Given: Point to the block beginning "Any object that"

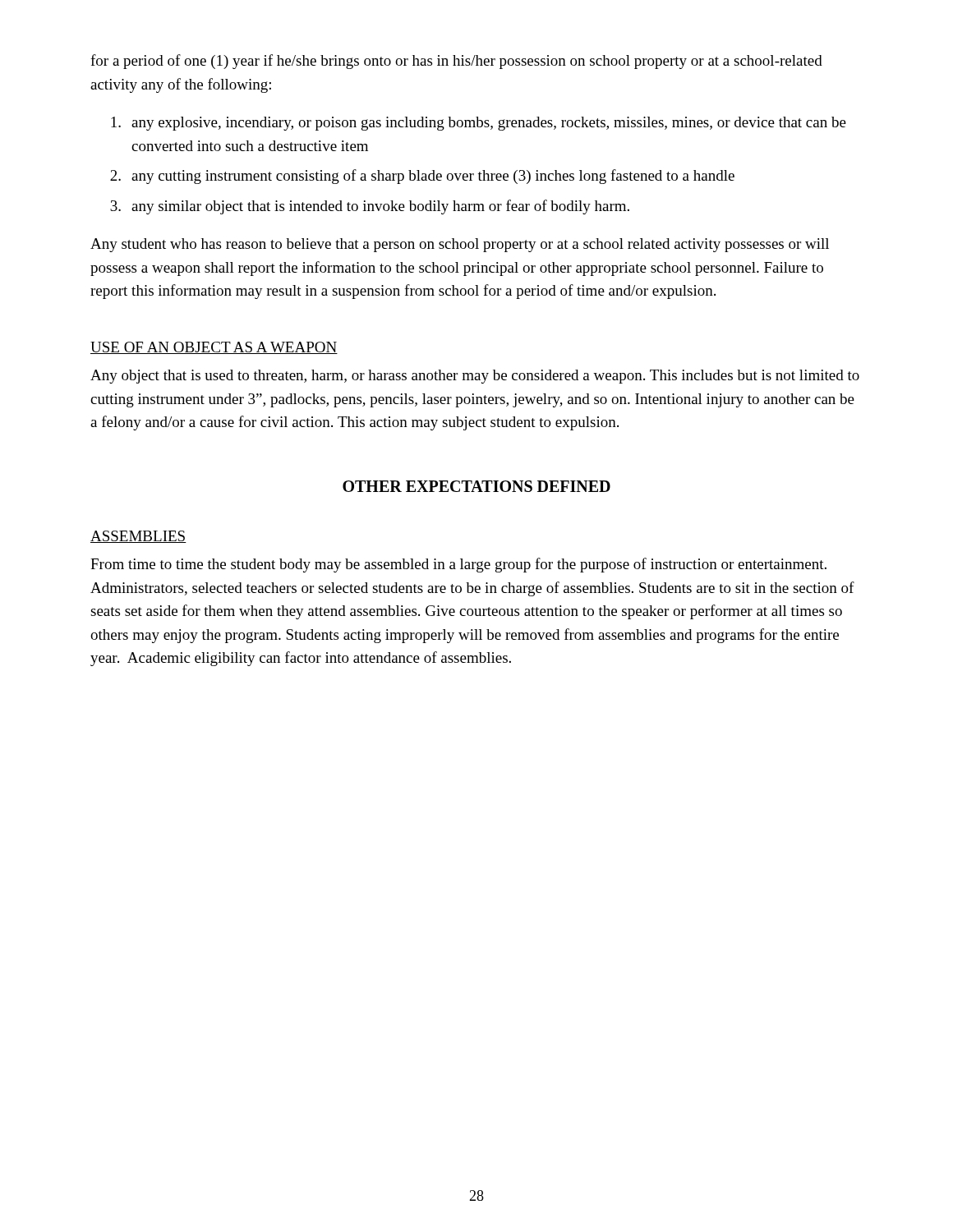Looking at the screenshot, I should tap(475, 398).
